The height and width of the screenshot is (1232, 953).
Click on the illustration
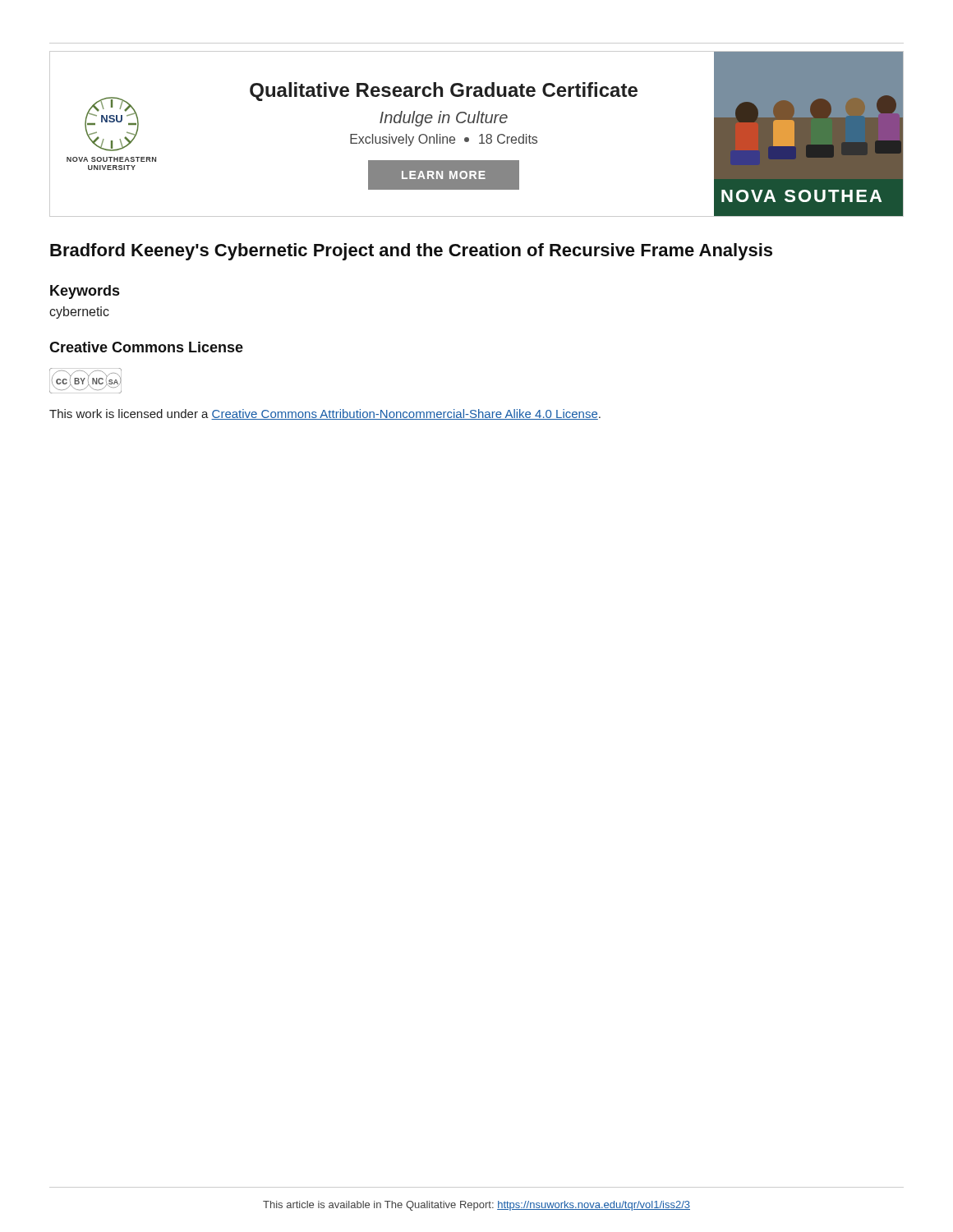tap(476, 134)
